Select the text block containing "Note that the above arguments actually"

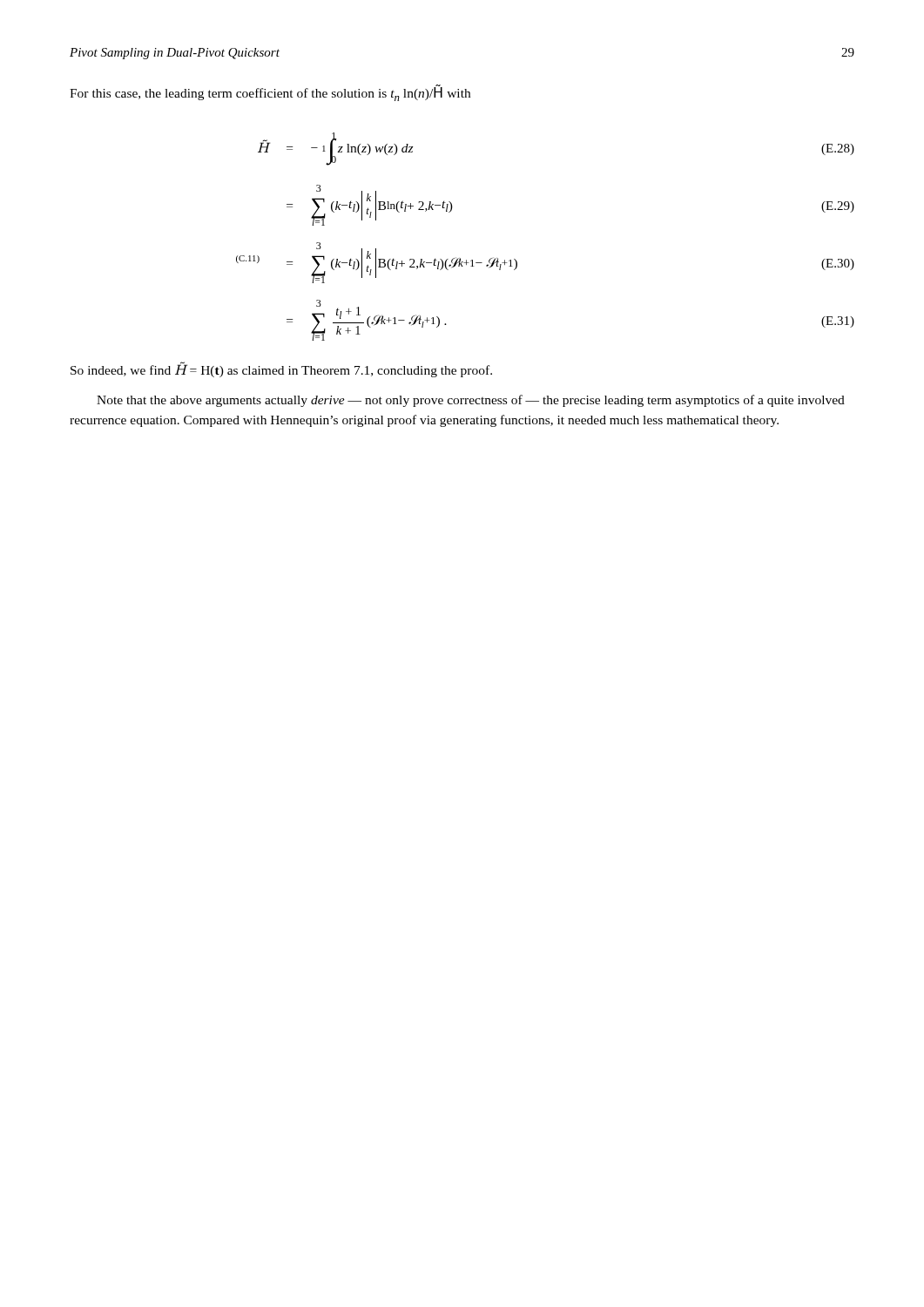(x=457, y=409)
